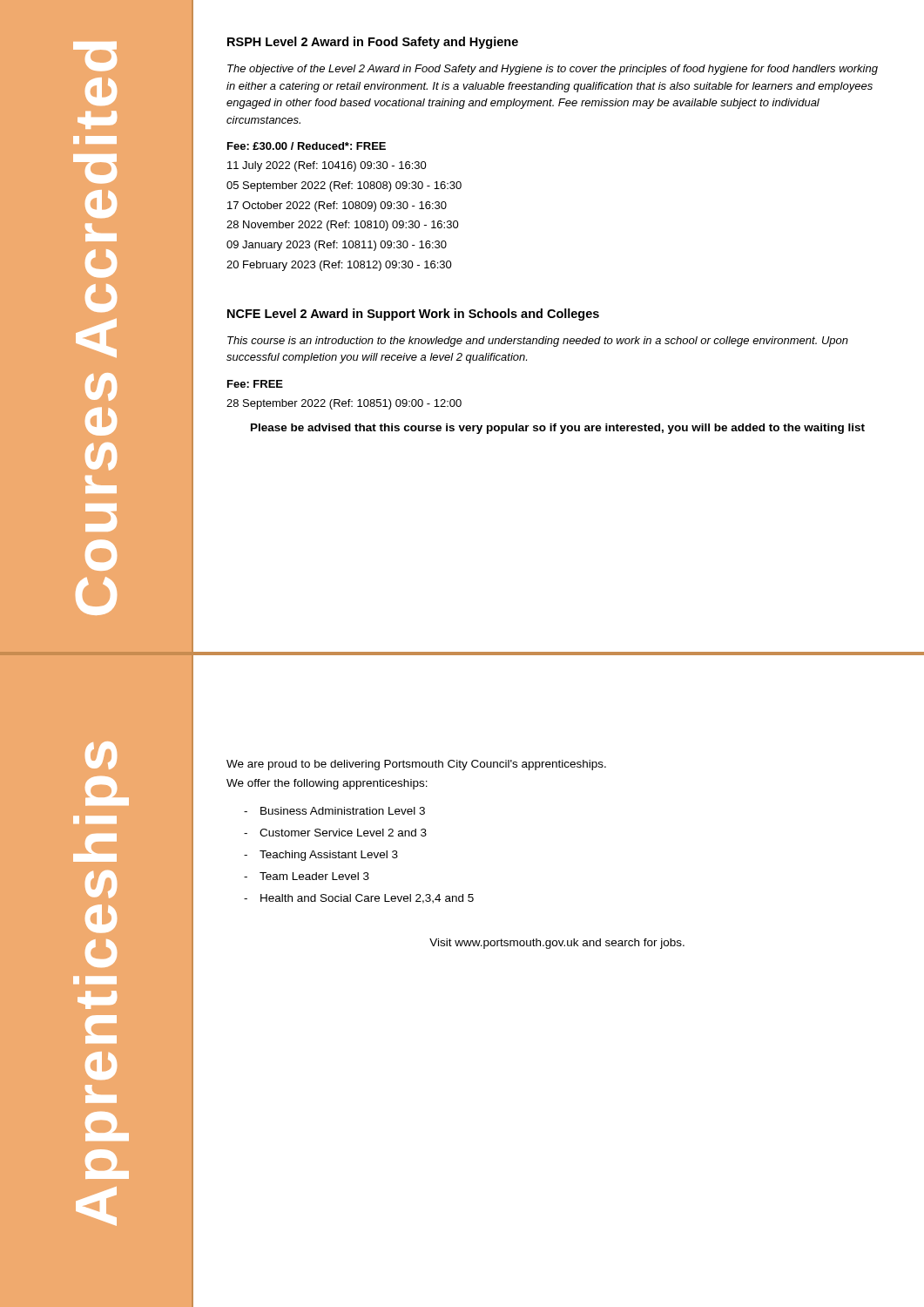Select the list item containing "Teaching Assistant Level 3"
924x1307 pixels.
(321, 856)
